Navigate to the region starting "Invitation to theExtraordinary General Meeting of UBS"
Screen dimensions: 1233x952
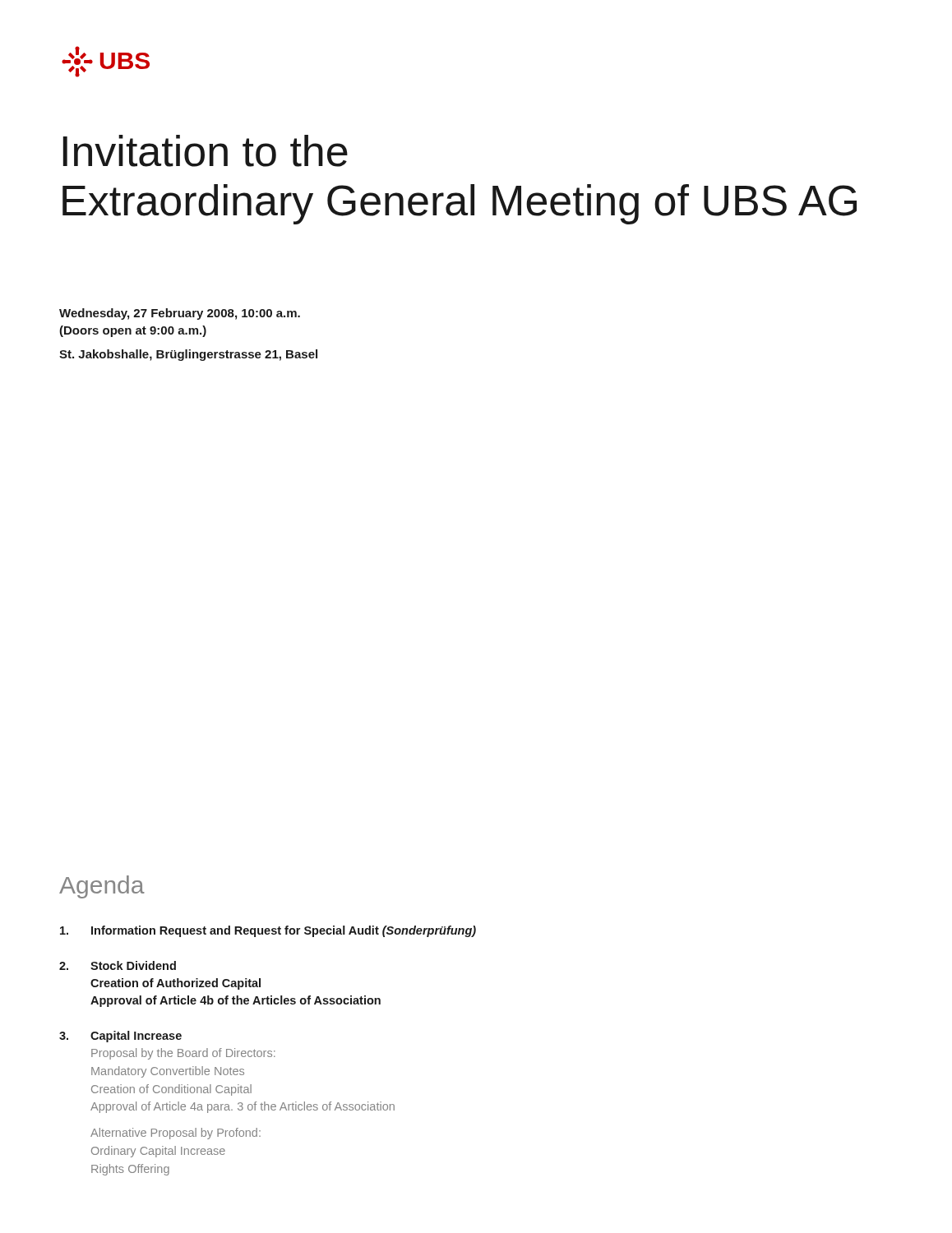tap(476, 177)
